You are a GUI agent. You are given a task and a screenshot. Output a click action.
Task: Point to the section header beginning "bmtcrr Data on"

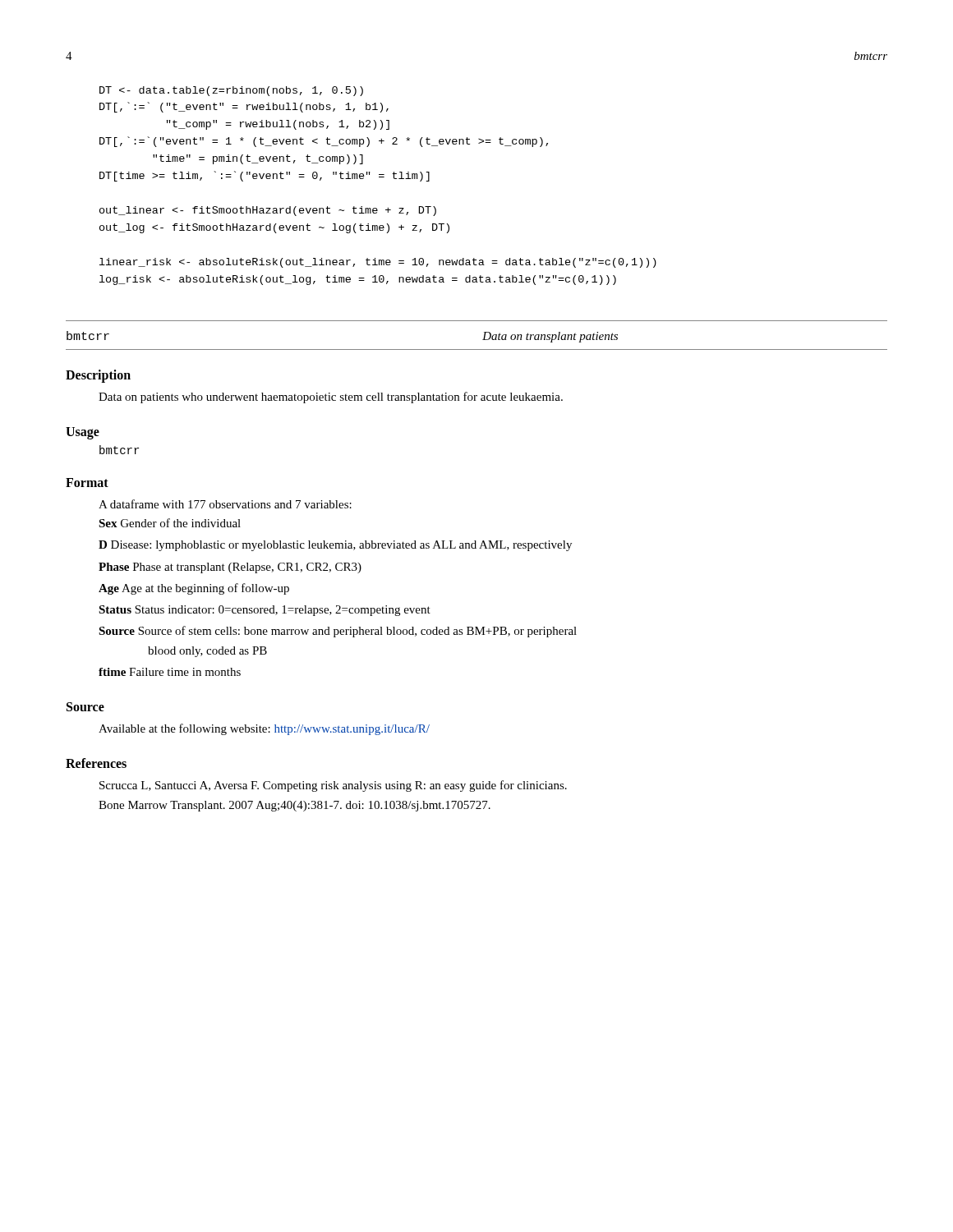pos(476,336)
